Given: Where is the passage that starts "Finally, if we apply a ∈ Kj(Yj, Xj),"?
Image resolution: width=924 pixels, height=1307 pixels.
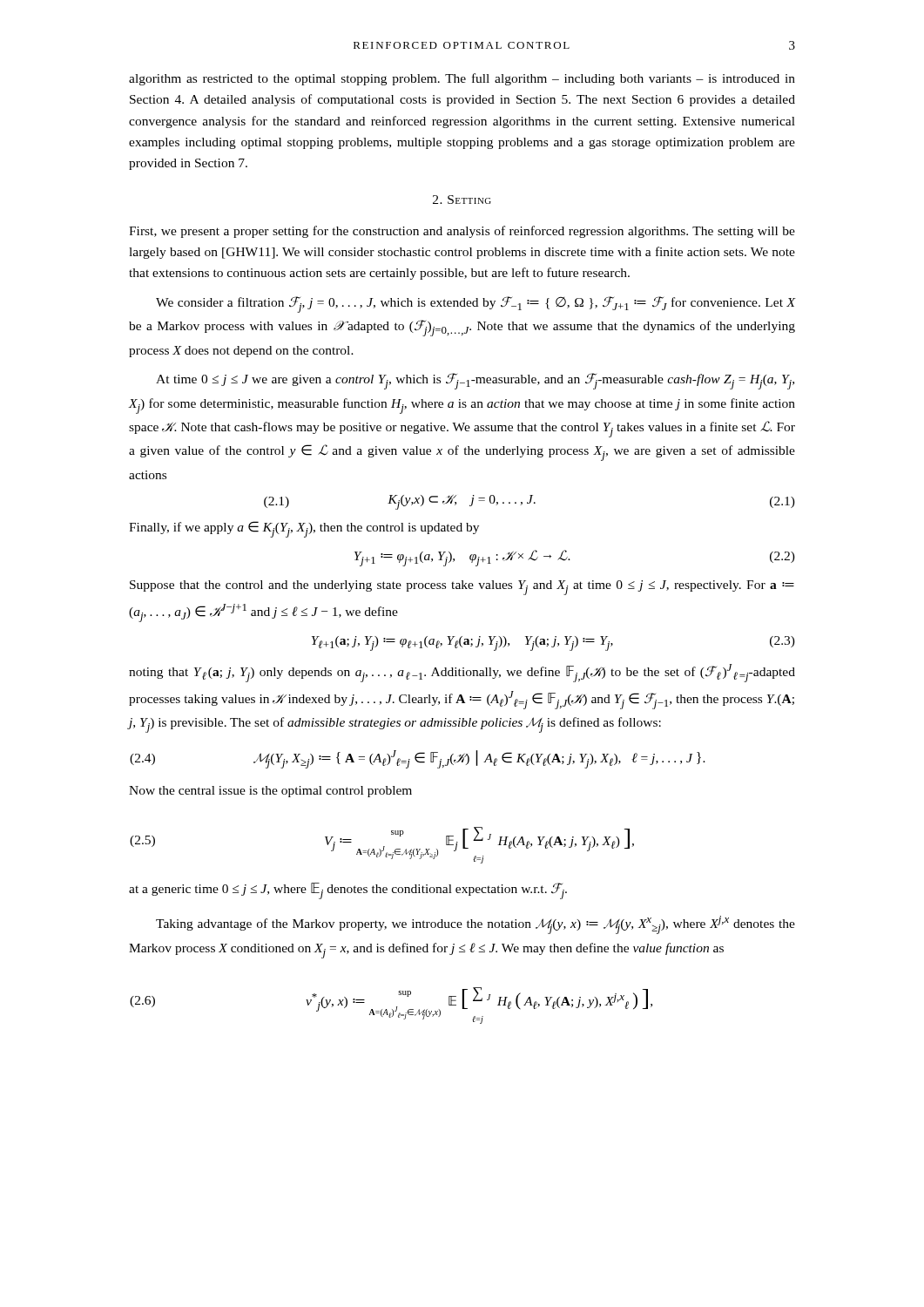Looking at the screenshot, I should click(462, 528).
